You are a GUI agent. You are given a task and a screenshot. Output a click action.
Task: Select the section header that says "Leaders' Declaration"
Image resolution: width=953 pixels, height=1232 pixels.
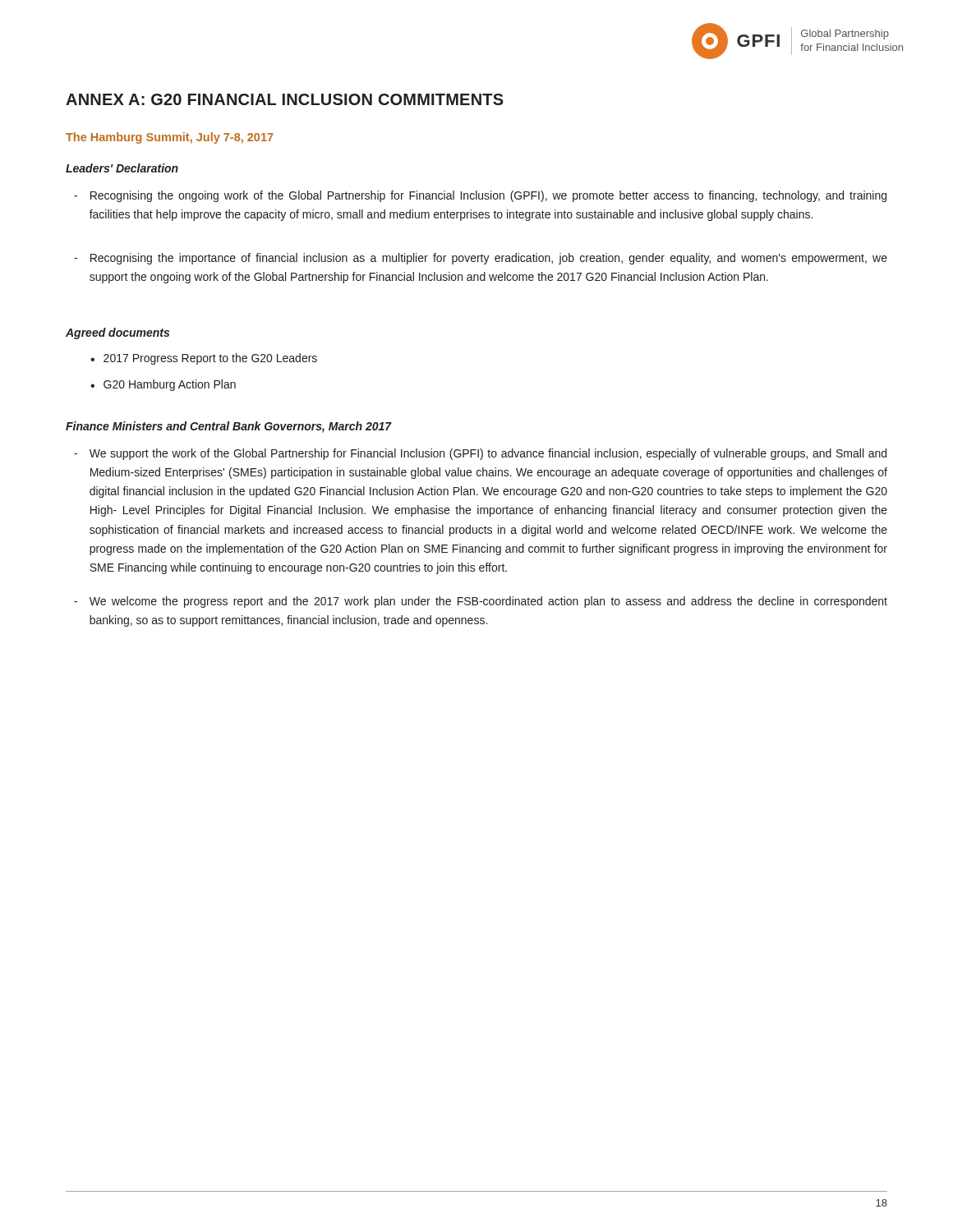tap(122, 168)
